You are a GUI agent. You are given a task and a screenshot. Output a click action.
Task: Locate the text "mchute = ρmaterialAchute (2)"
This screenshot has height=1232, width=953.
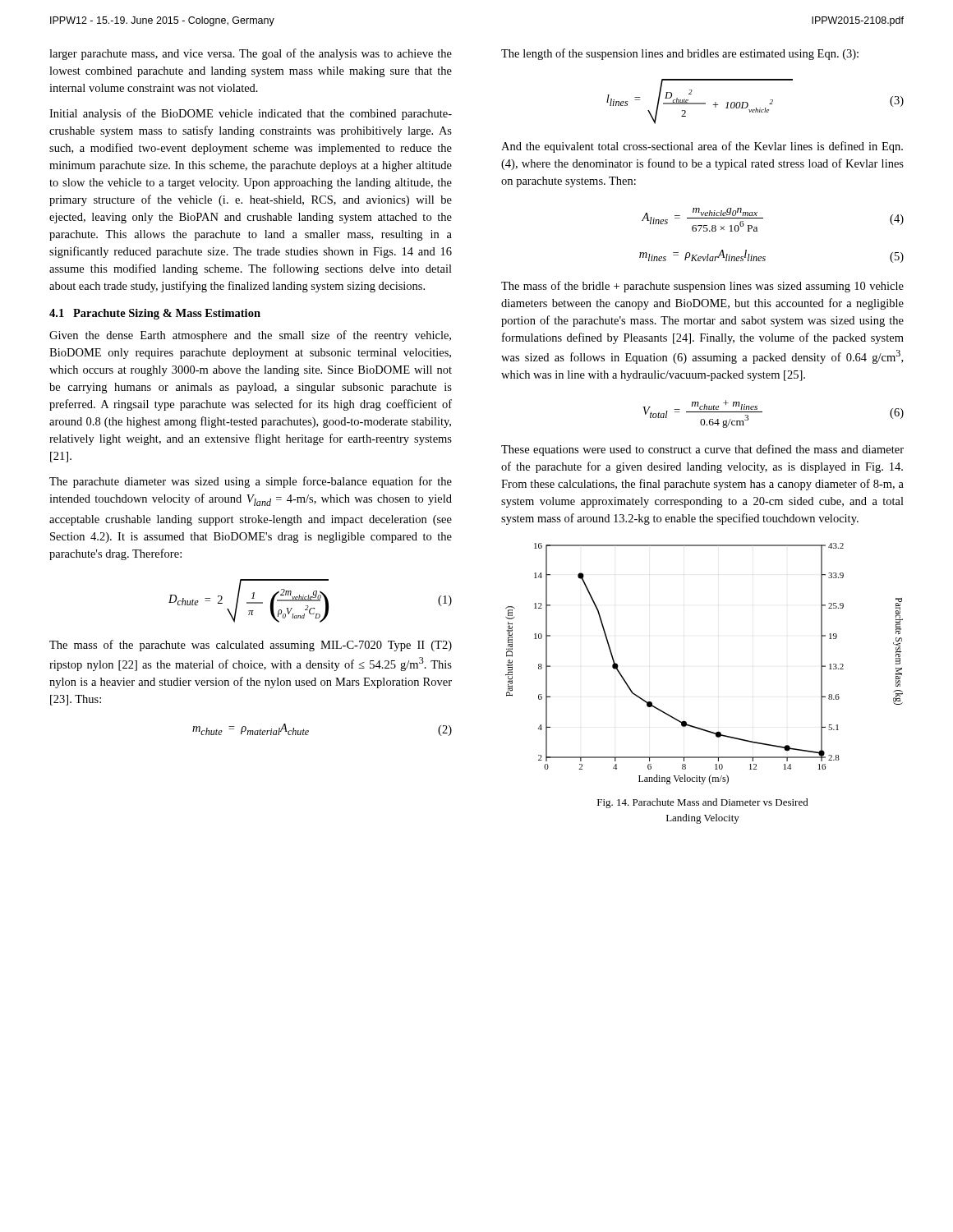(x=256, y=731)
